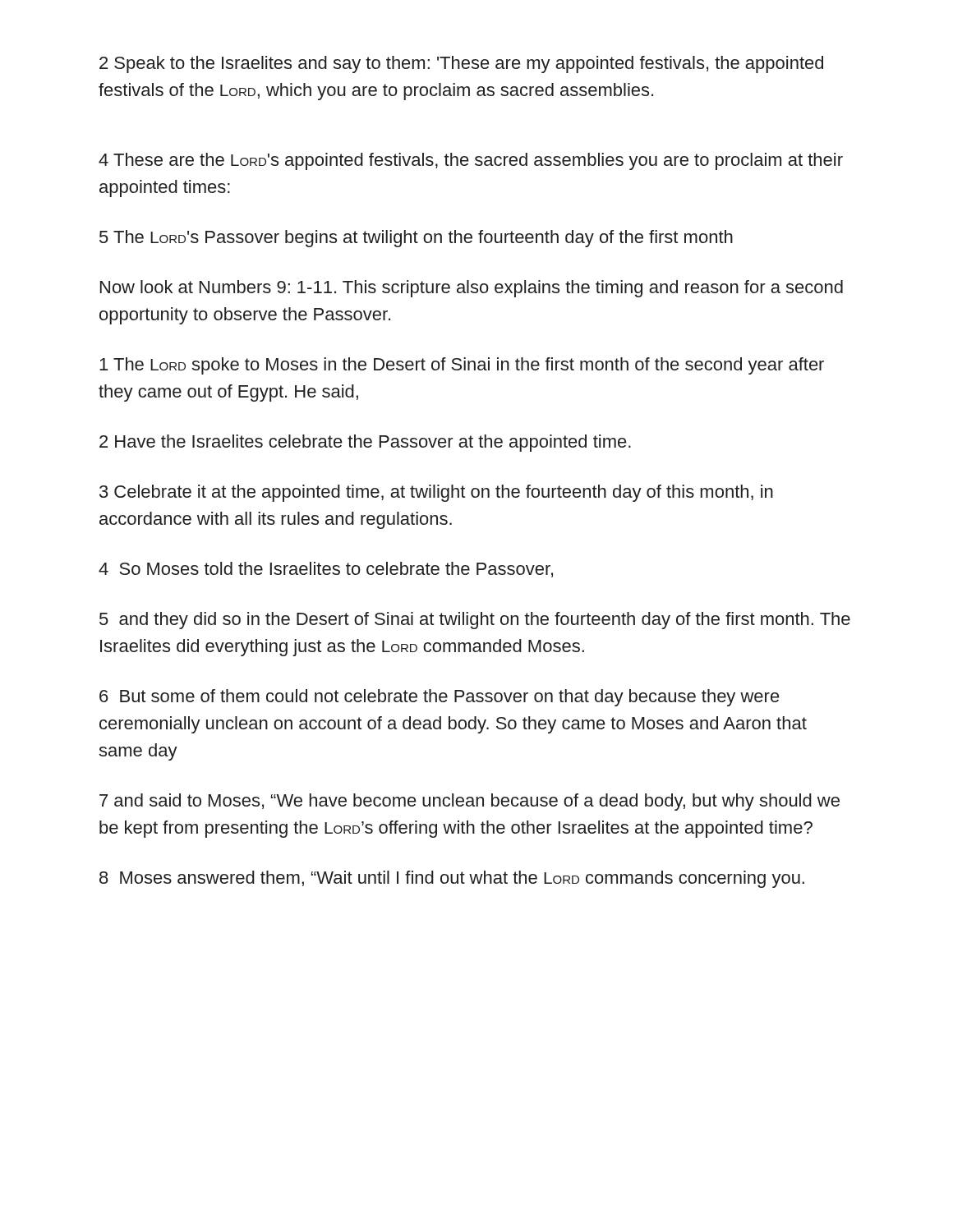Select the passage starting "Now look at Numbers"

coord(471,301)
